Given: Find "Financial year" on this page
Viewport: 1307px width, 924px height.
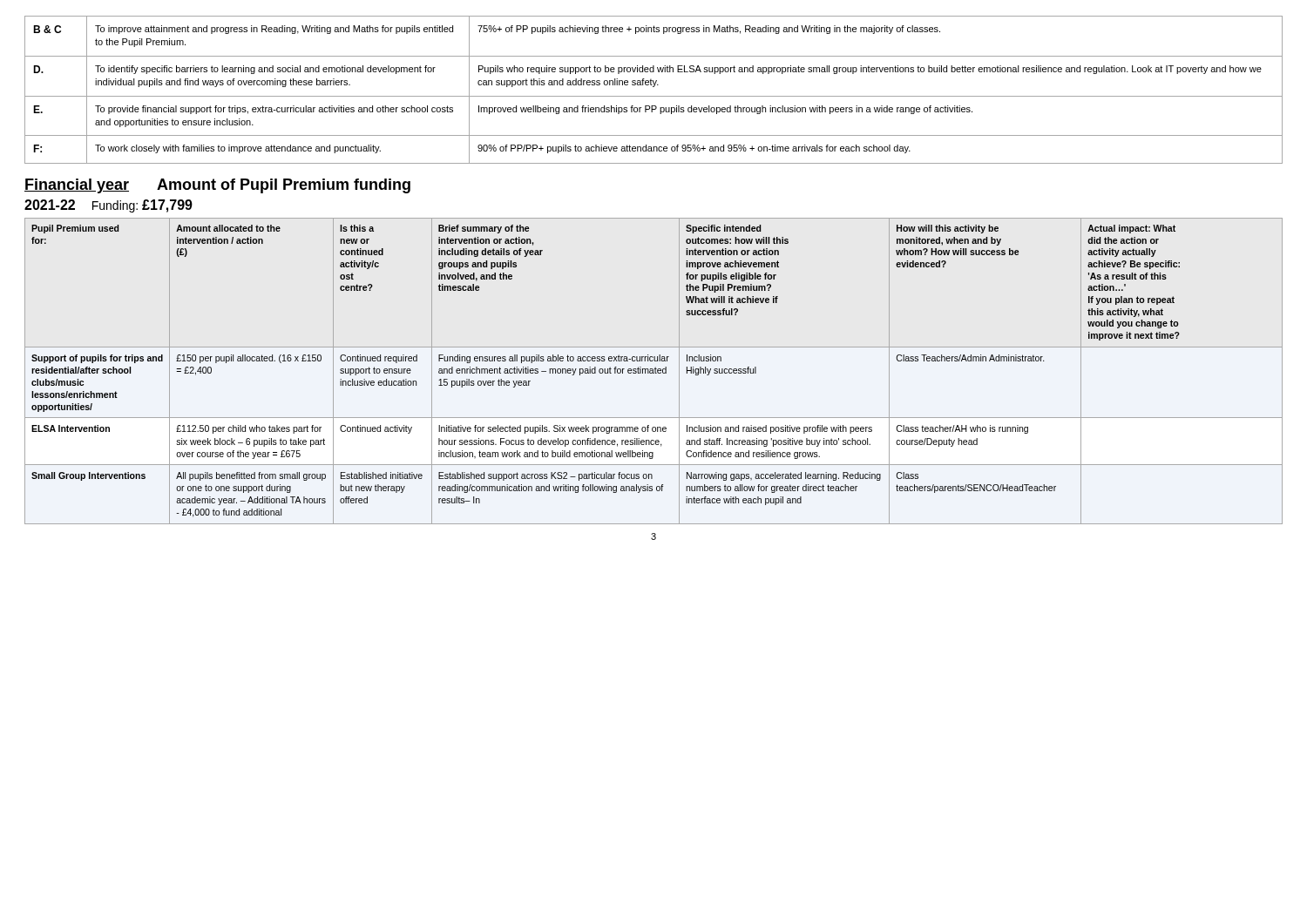Looking at the screenshot, I should click(77, 185).
